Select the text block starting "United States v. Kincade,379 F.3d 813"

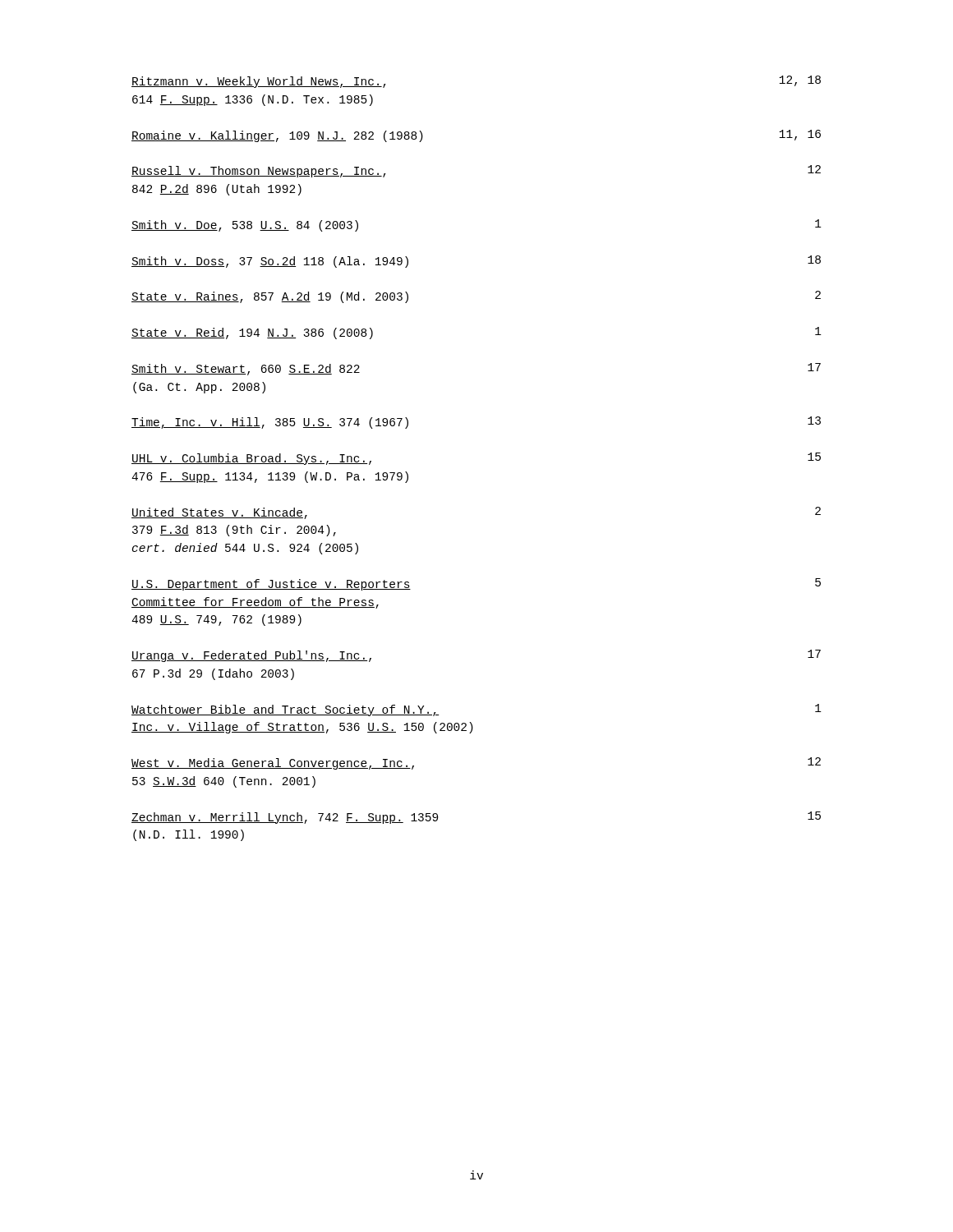click(x=216, y=513)
